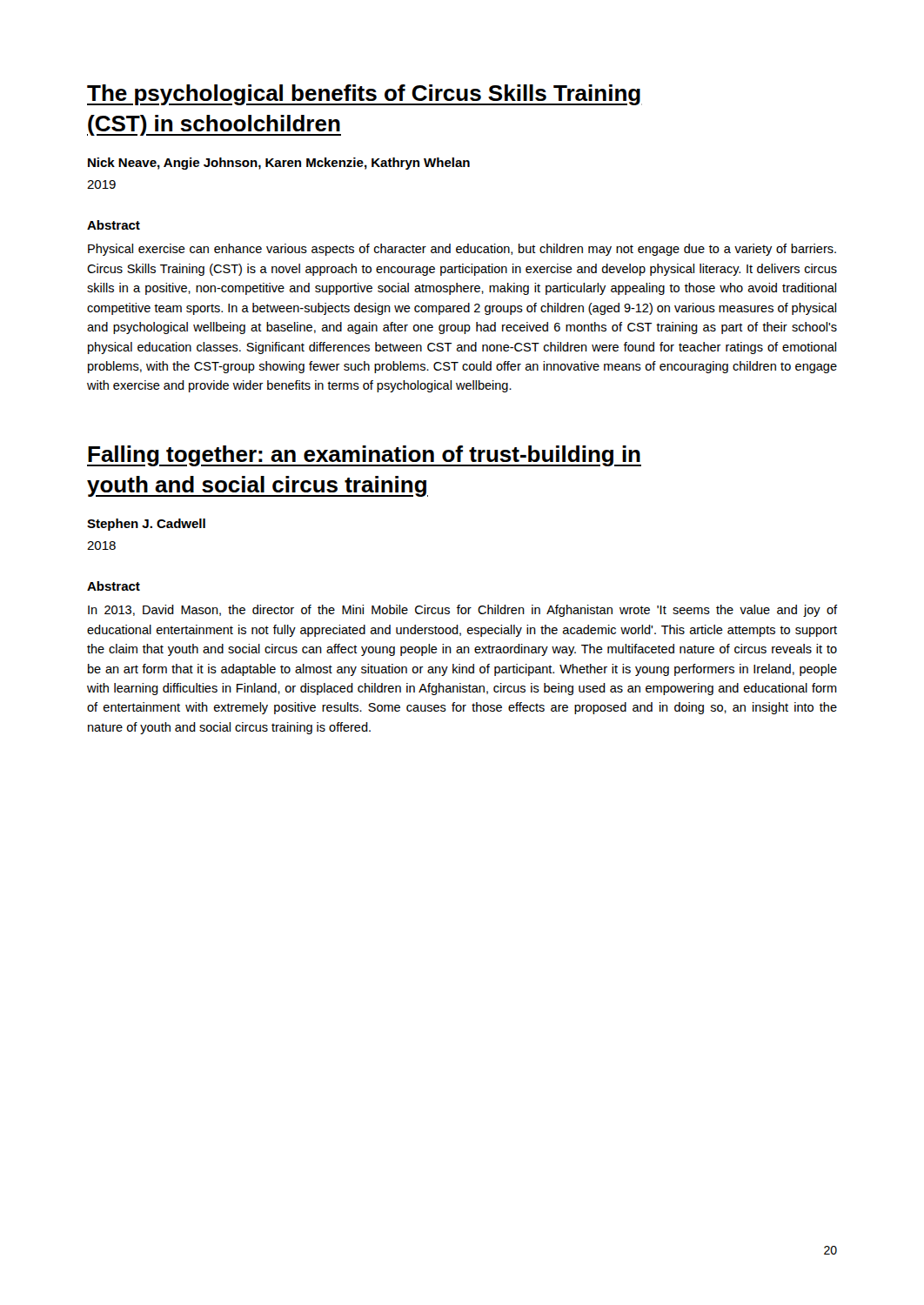The height and width of the screenshot is (1305, 924).
Task: Click on the title containing "Falling together: an examination of trust-building inyouth"
Action: pyautogui.click(x=462, y=470)
